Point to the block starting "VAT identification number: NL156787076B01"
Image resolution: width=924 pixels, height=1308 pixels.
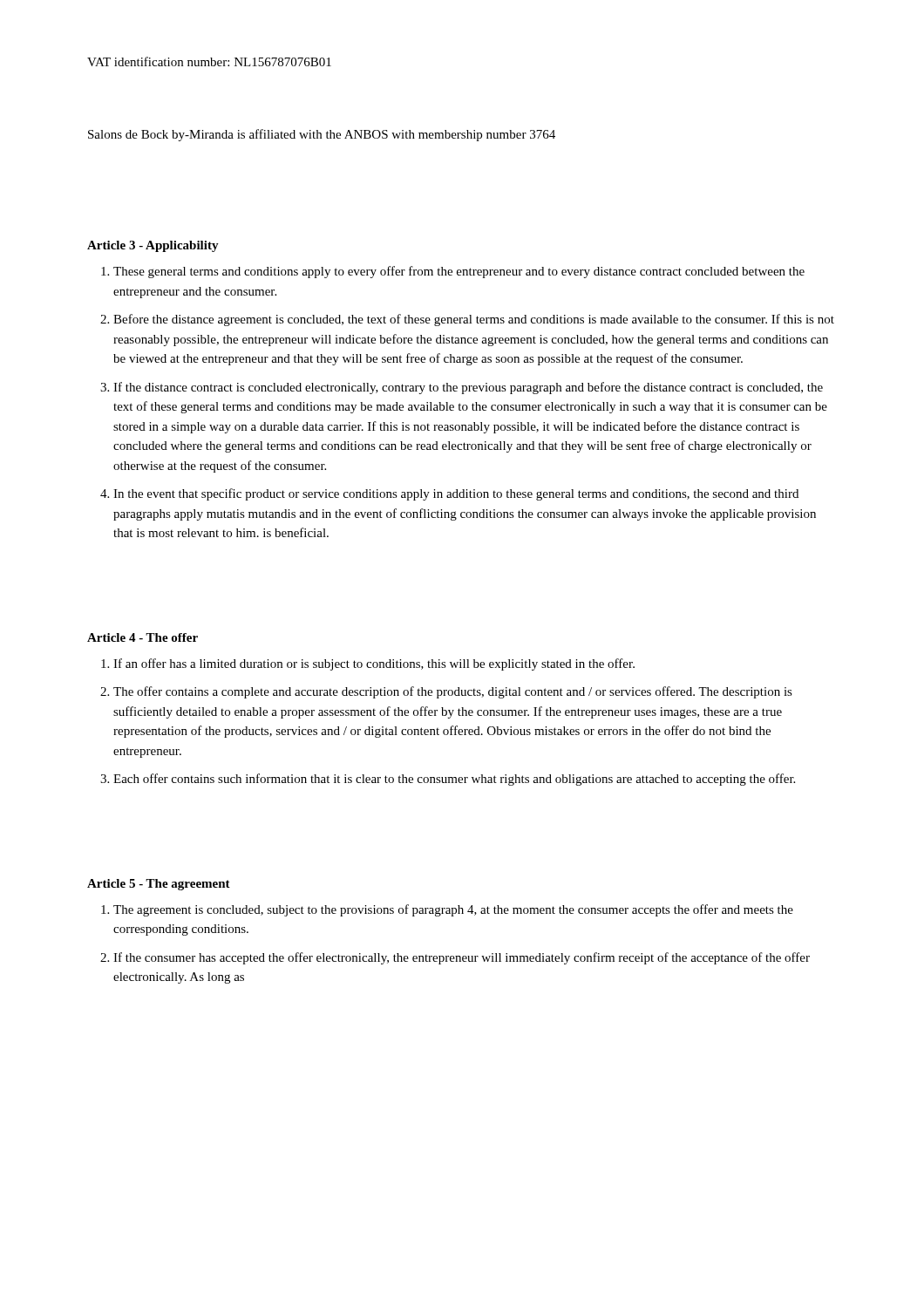coord(209,62)
